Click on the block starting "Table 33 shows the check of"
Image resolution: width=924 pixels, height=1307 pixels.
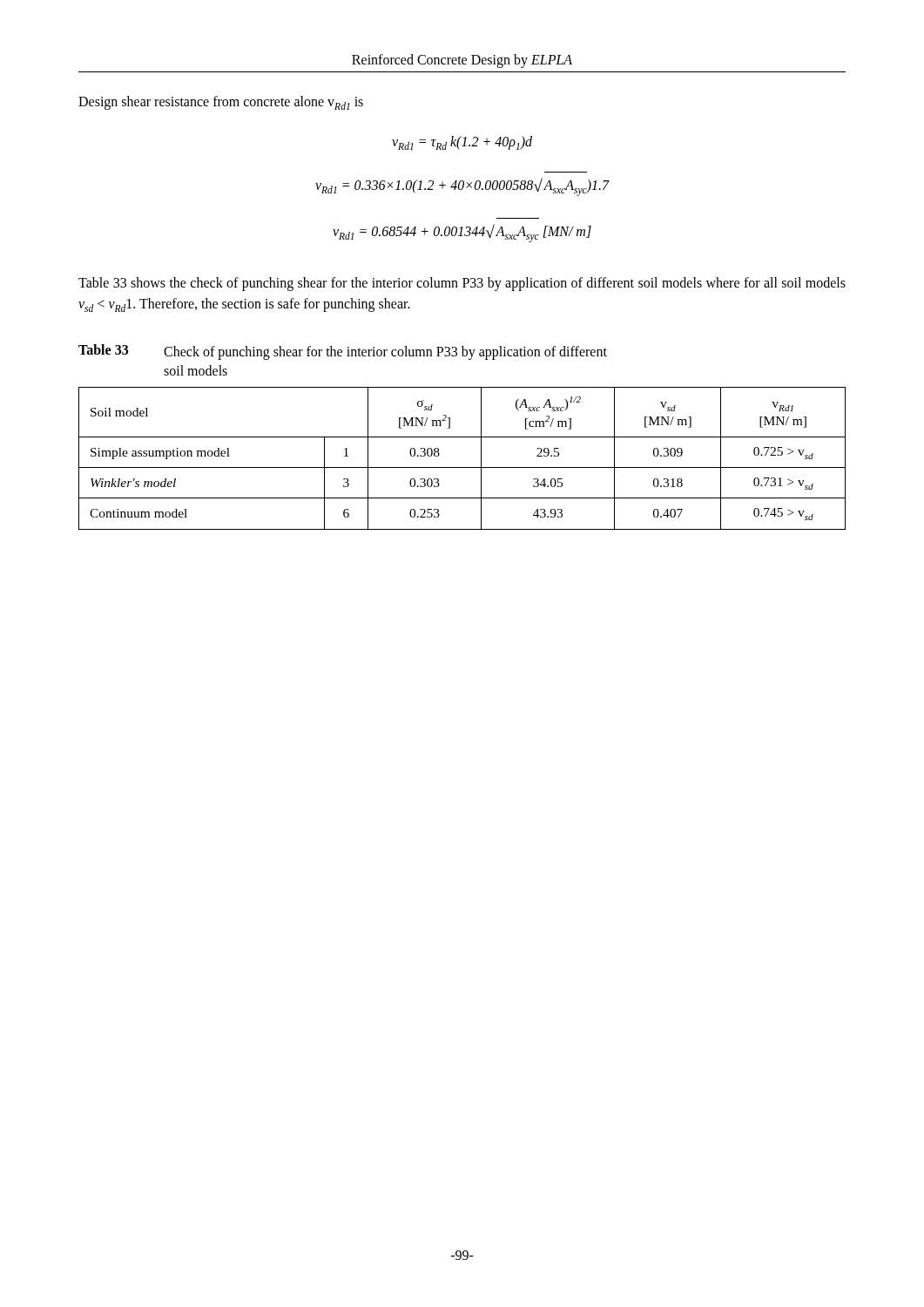tap(462, 294)
